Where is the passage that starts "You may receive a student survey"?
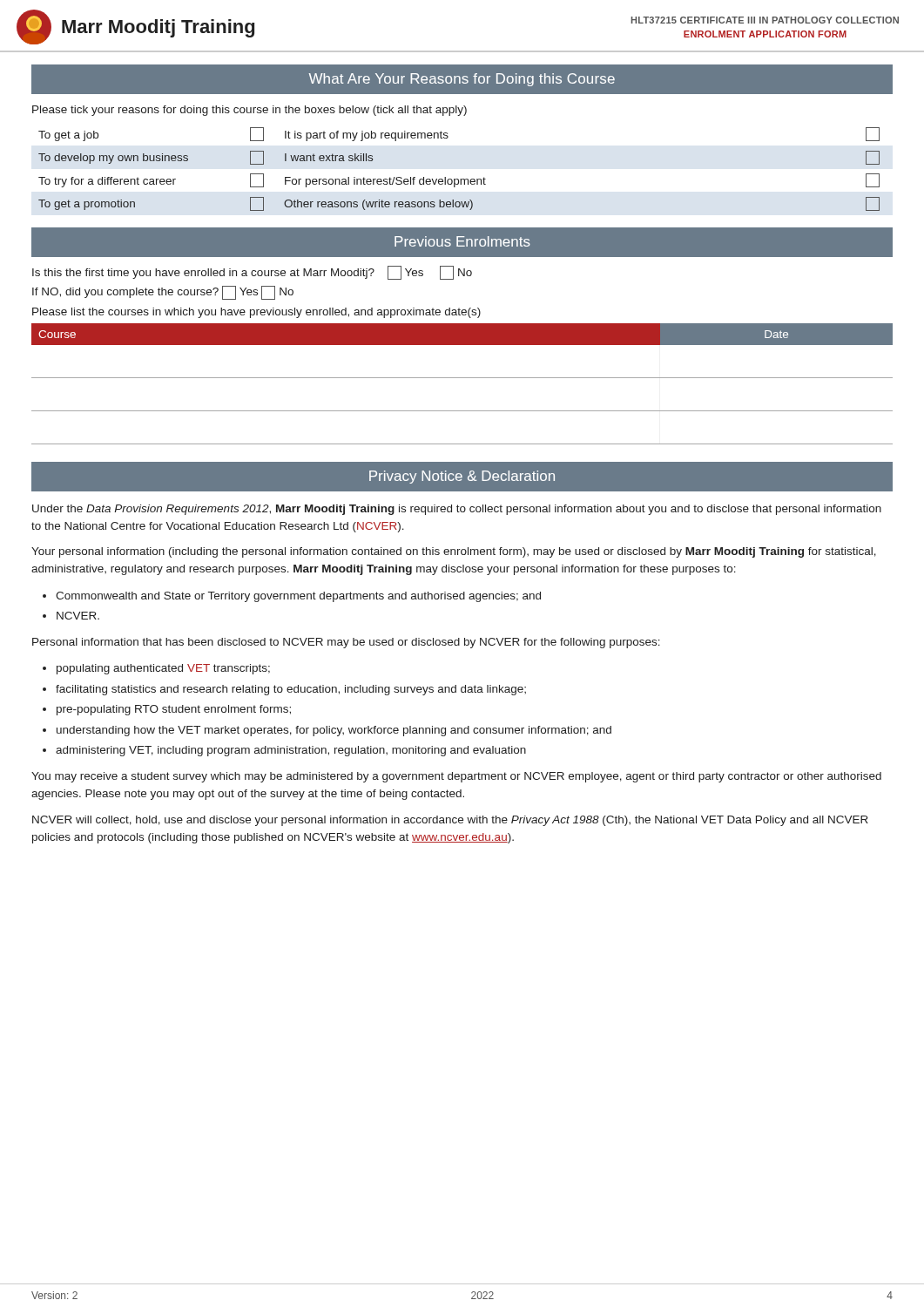The height and width of the screenshot is (1307, 924). point(457,785)
